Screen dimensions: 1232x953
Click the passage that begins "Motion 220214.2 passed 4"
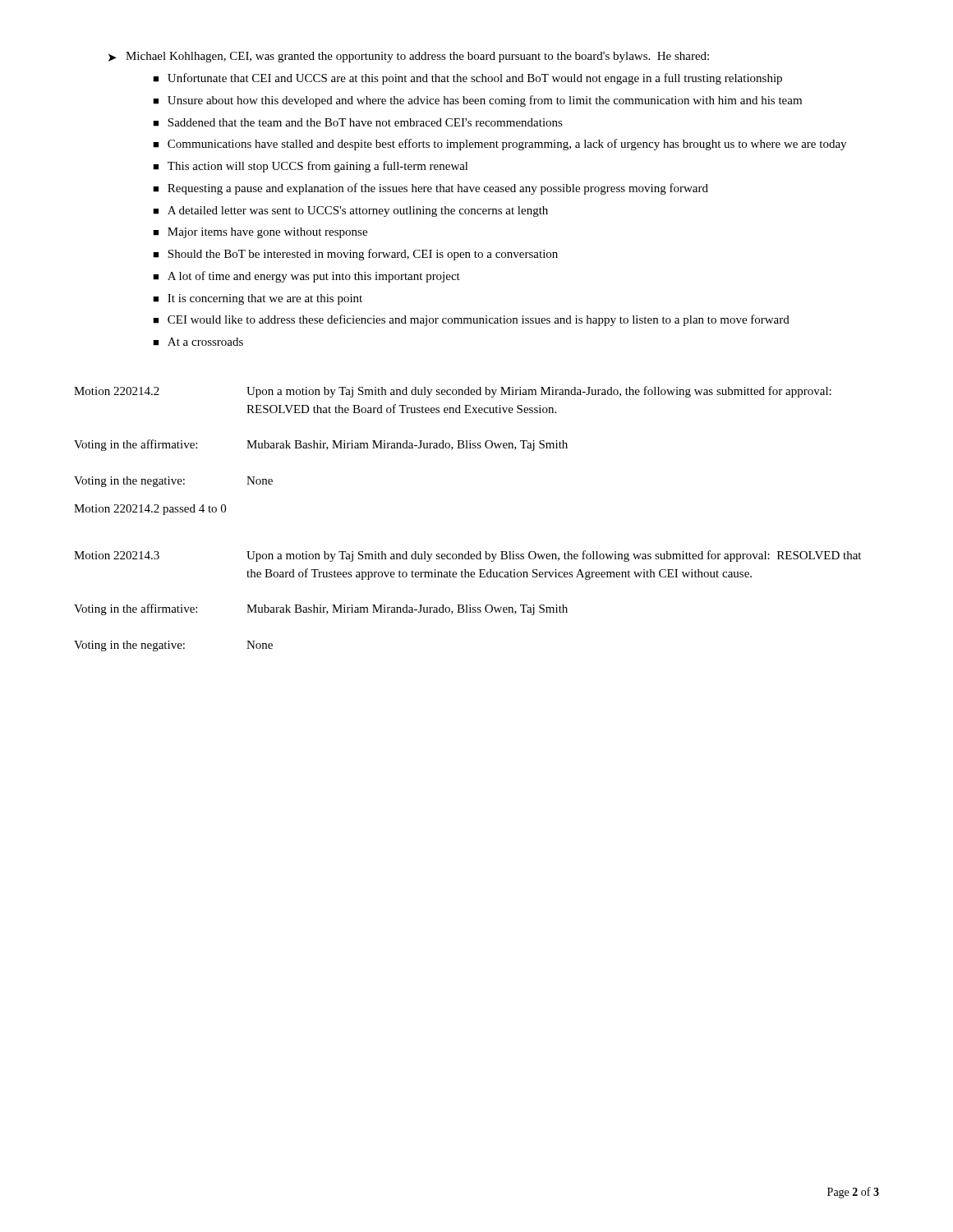(x=150, y=508)
